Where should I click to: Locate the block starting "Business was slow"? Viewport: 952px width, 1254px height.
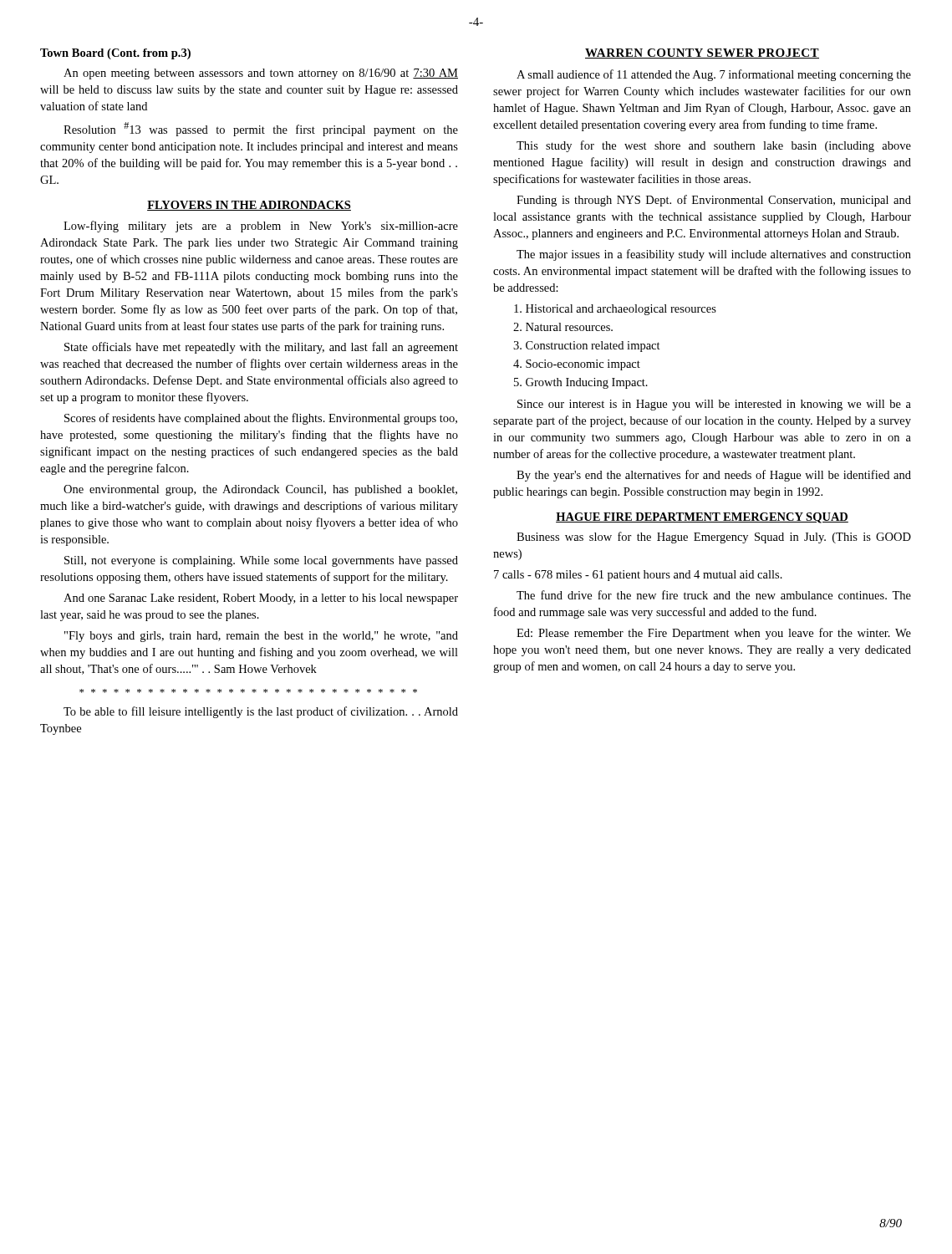pyautogui.click(x=702, y=545)
